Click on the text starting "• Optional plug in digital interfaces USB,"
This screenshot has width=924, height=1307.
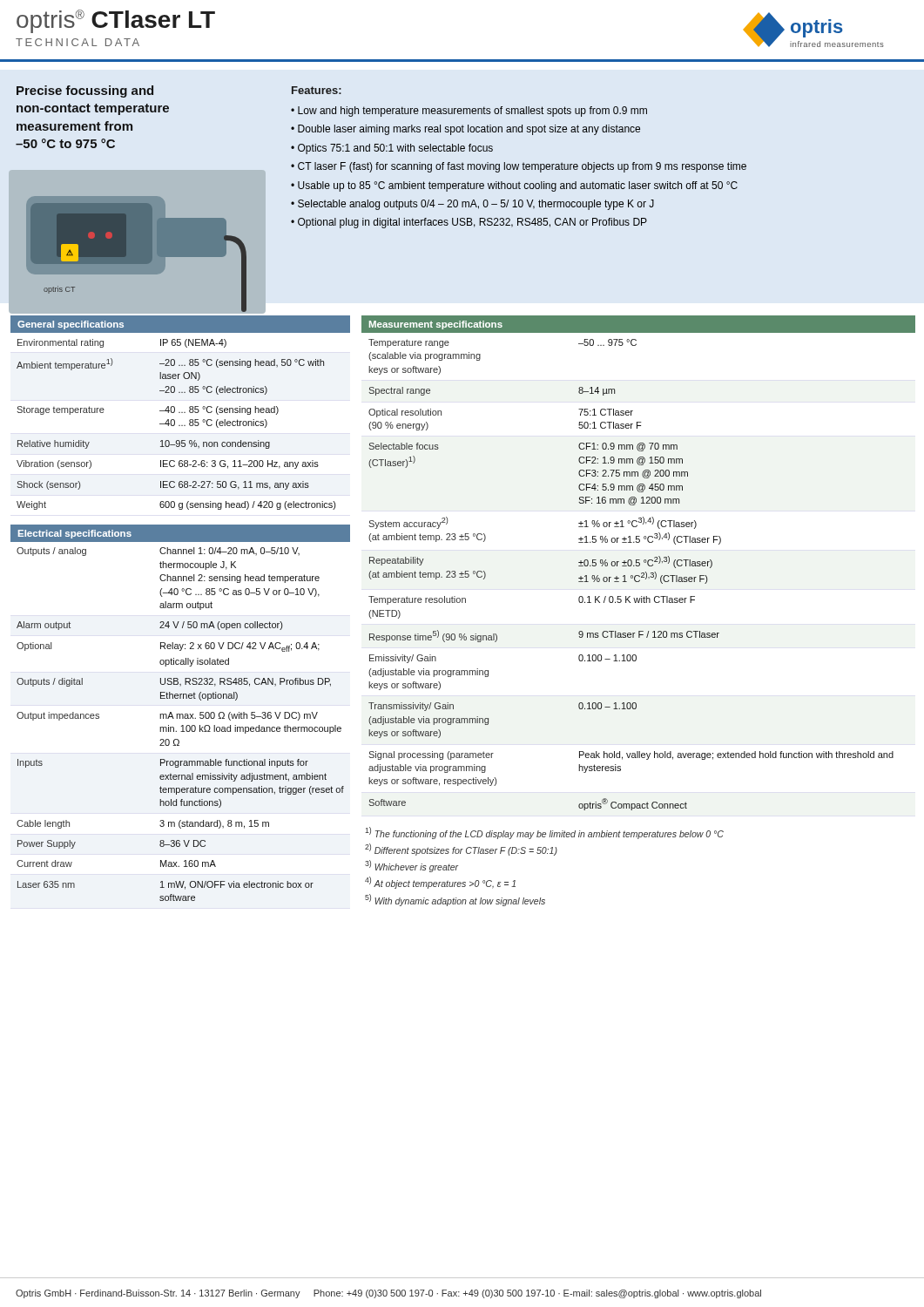click(x=469, y=223)
